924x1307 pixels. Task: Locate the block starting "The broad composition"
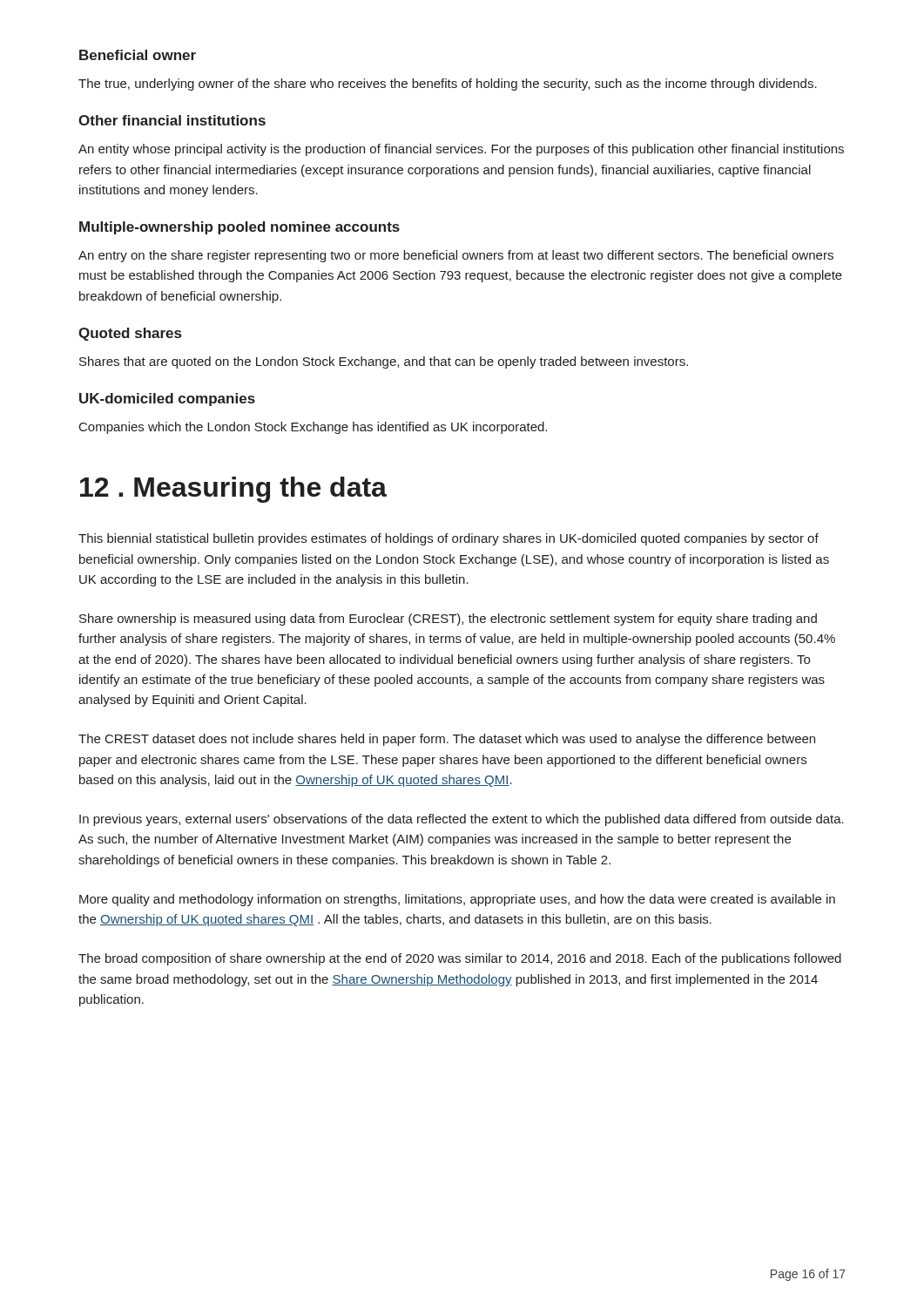pos(462,979)
